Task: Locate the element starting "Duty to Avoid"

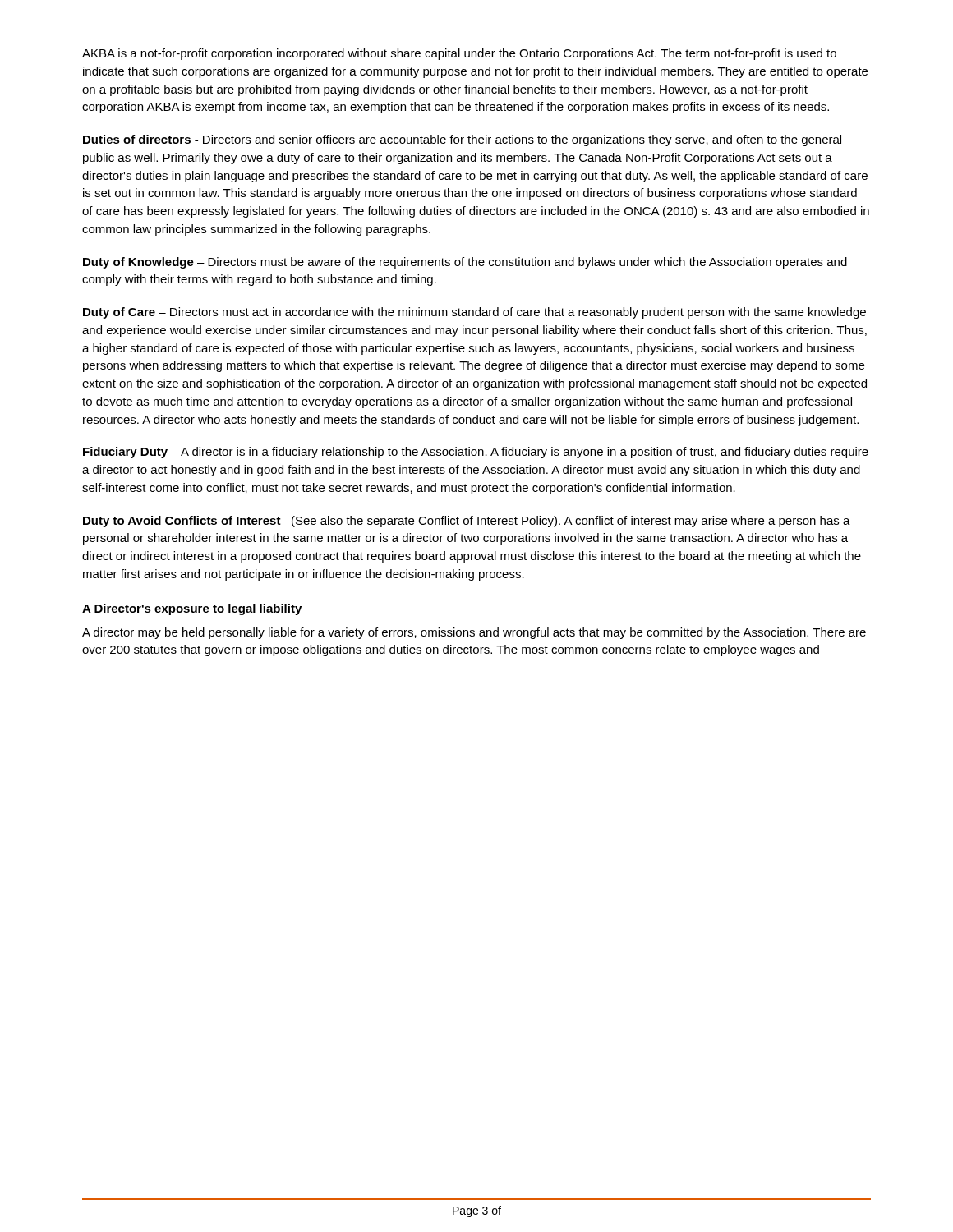Action: click(x=472, y=547)
